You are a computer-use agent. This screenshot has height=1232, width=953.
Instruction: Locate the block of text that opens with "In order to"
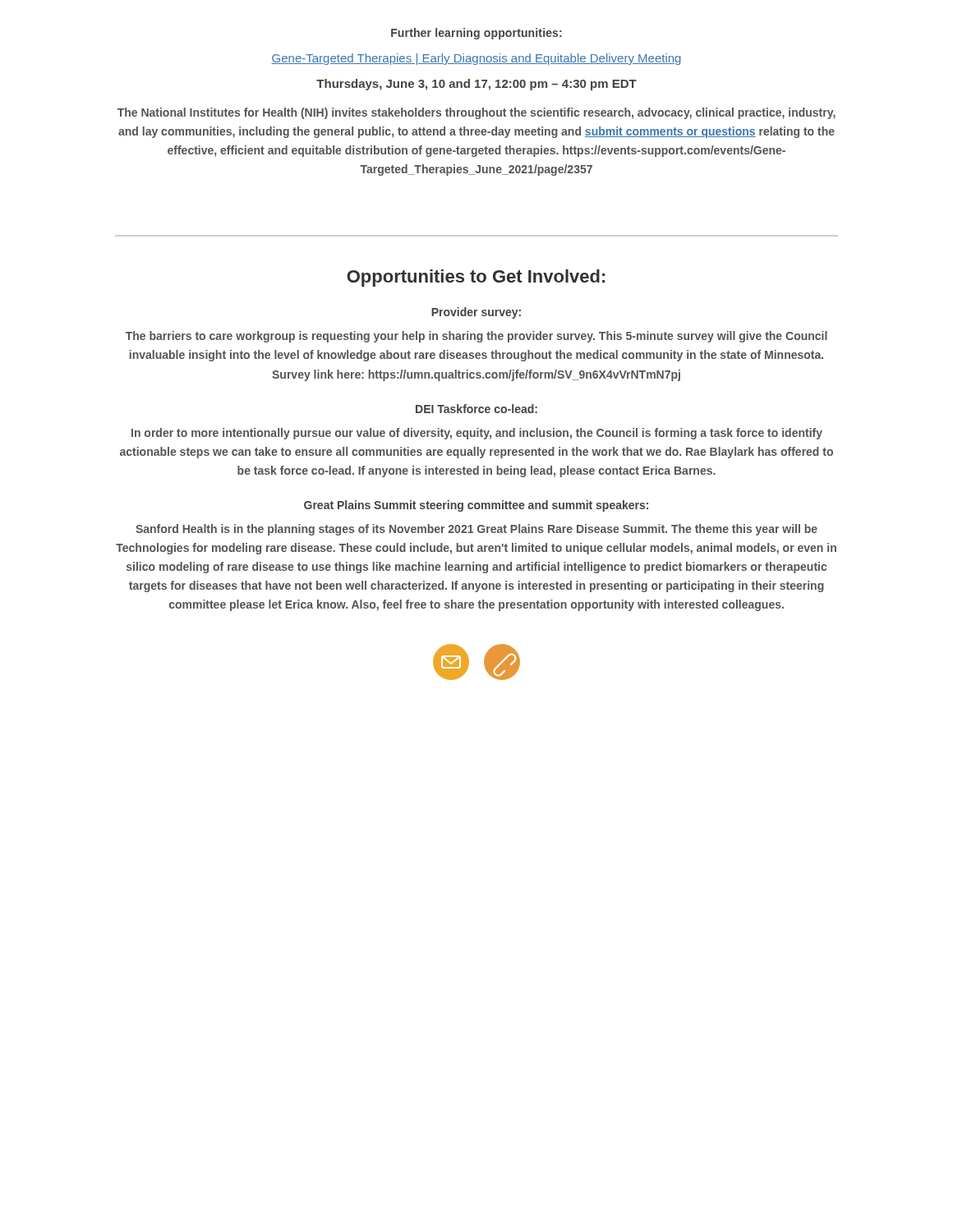click(x=476, y=452)
